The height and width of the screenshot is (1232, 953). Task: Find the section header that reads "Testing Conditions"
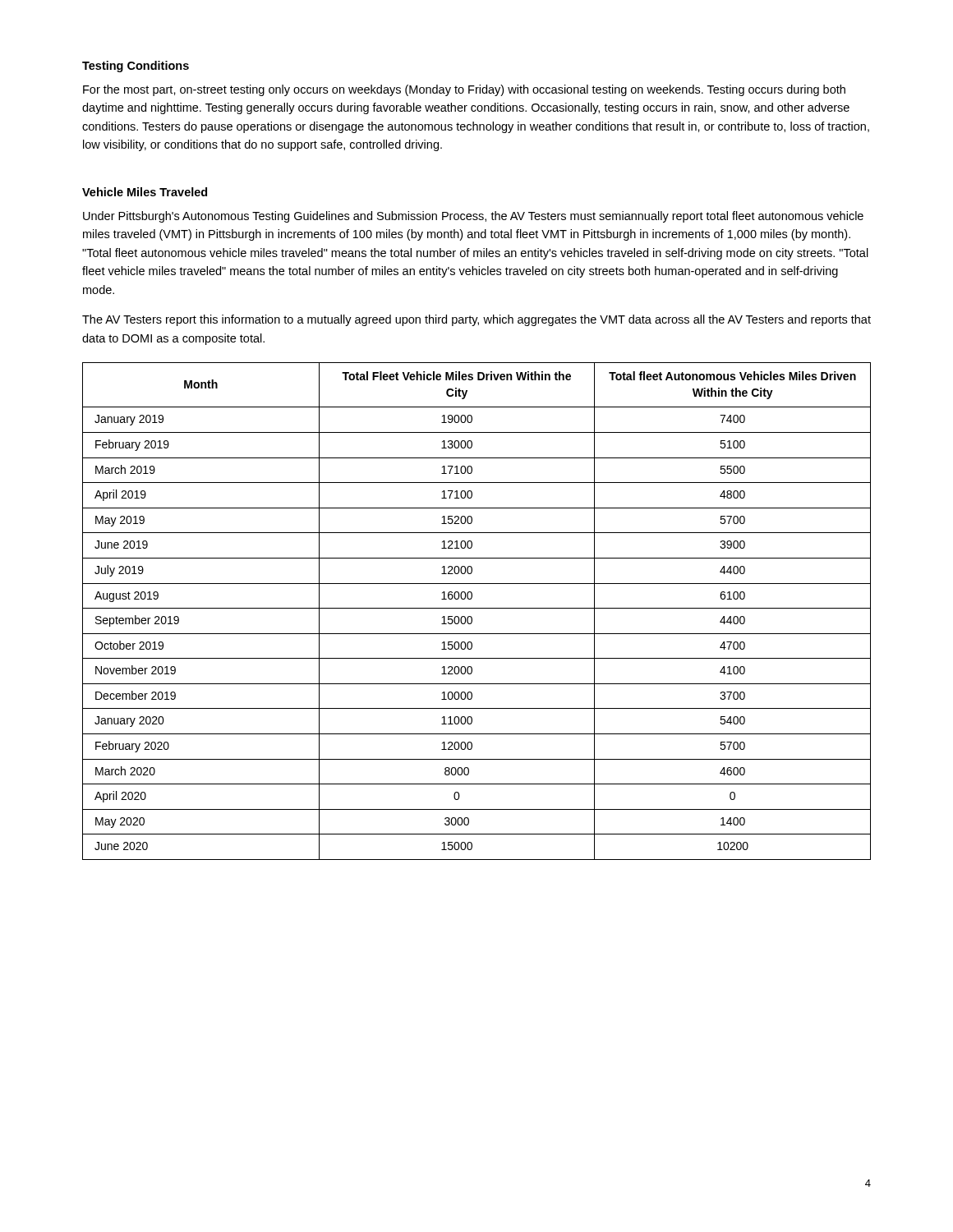click(136, 66)
